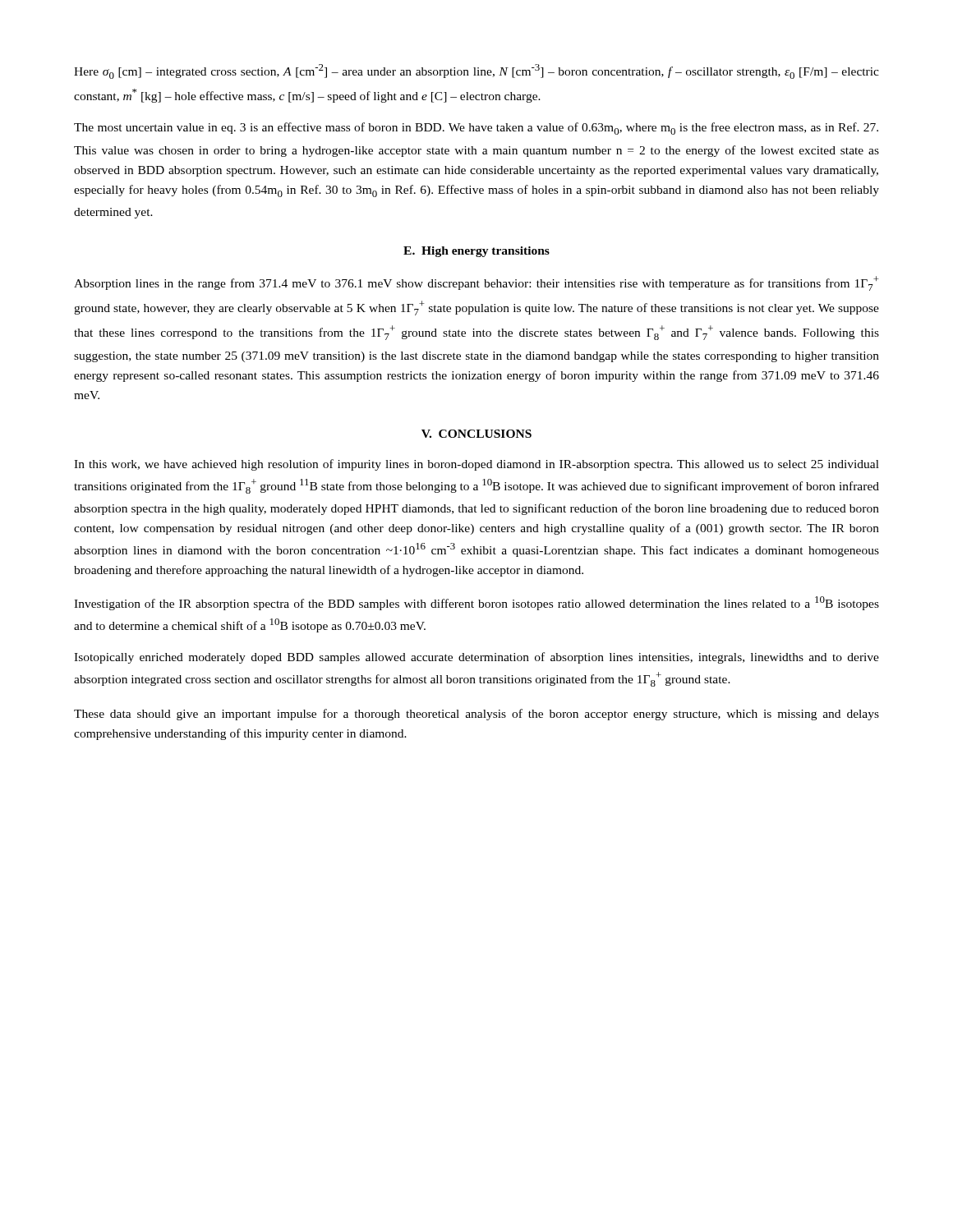Click the passage that begins "These data should give"
Viewport: 953px width, 1232px height.
476,723
